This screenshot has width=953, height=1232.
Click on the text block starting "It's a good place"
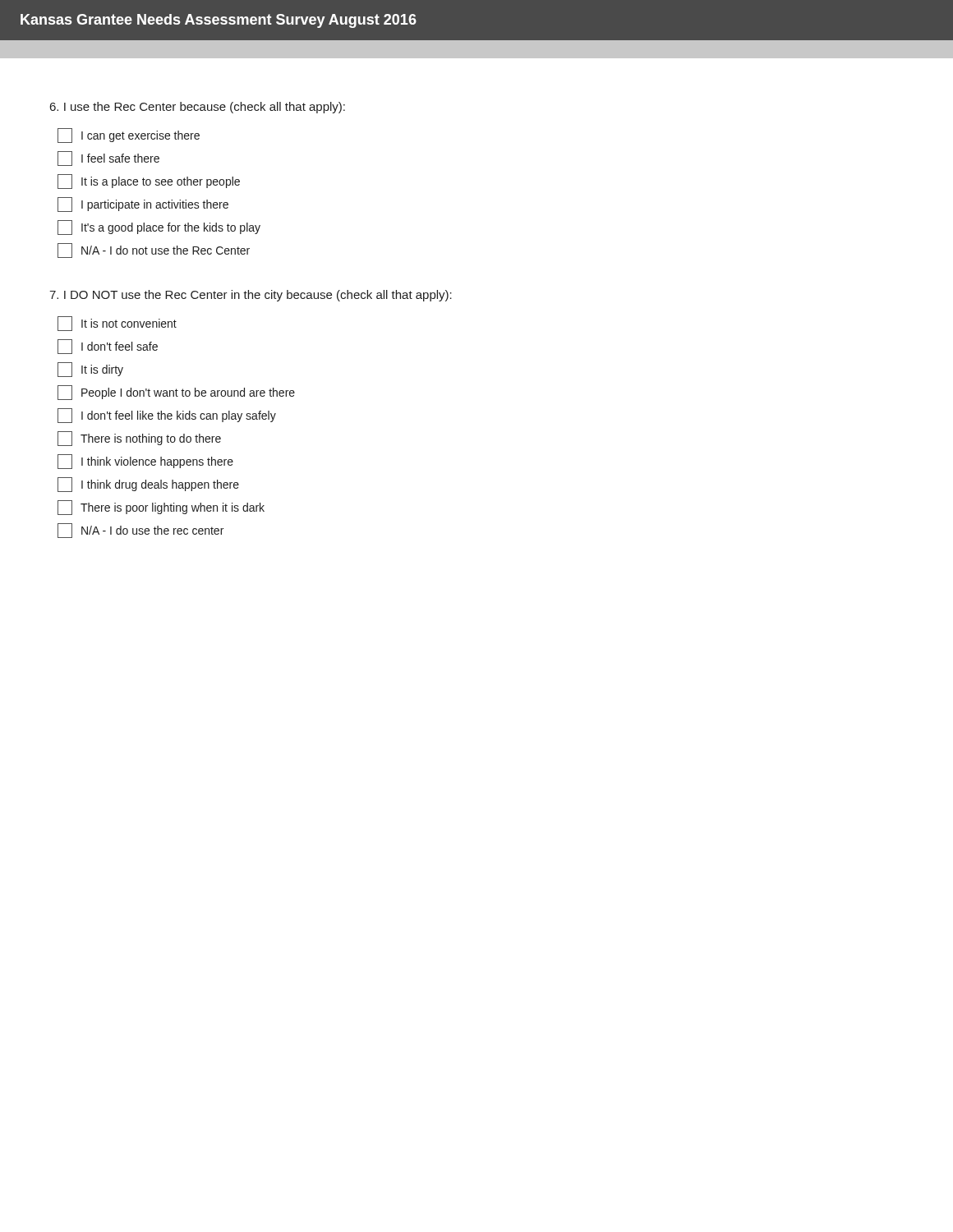159,228
